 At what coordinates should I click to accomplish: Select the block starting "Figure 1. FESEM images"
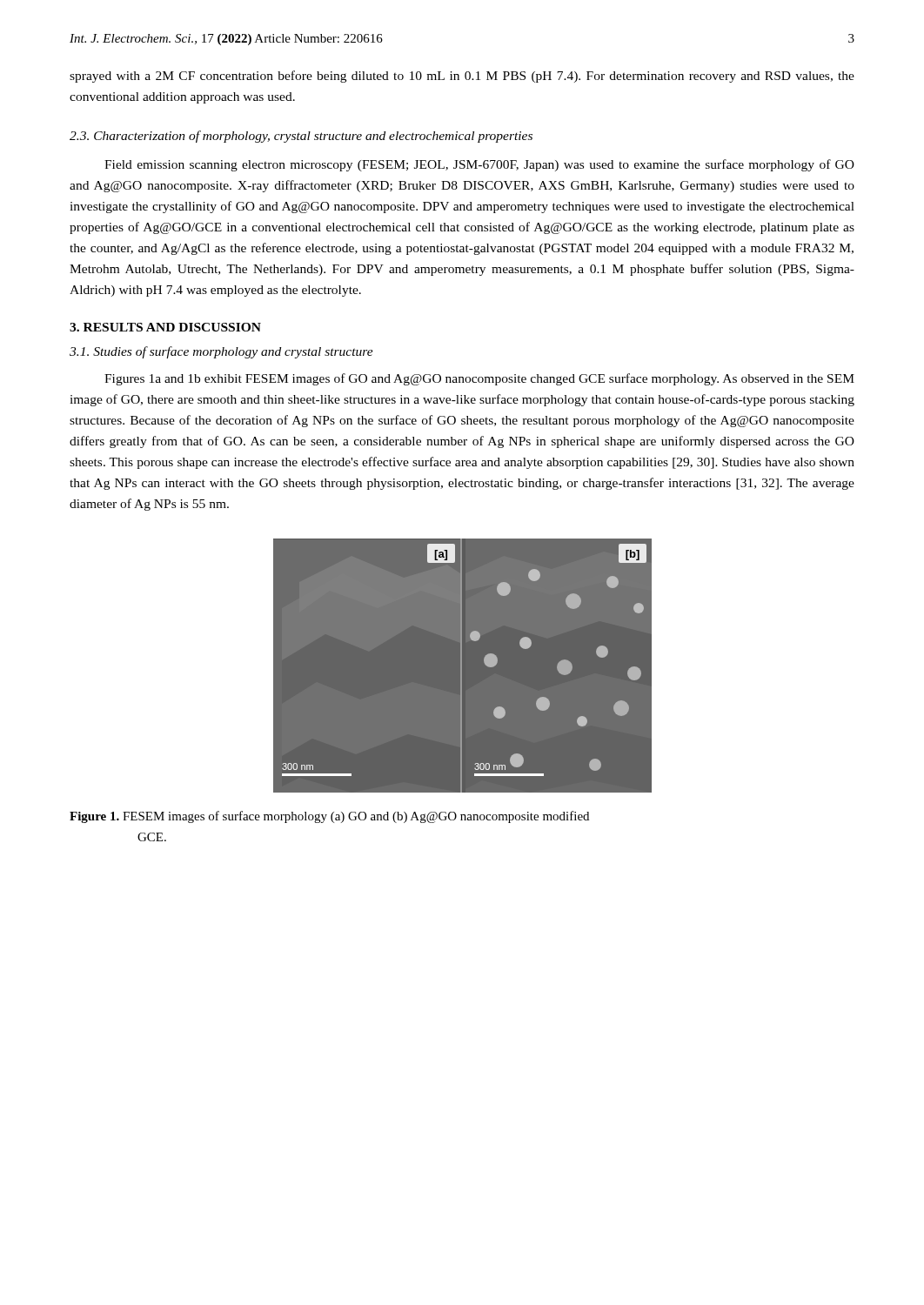[x=462, y=827]
